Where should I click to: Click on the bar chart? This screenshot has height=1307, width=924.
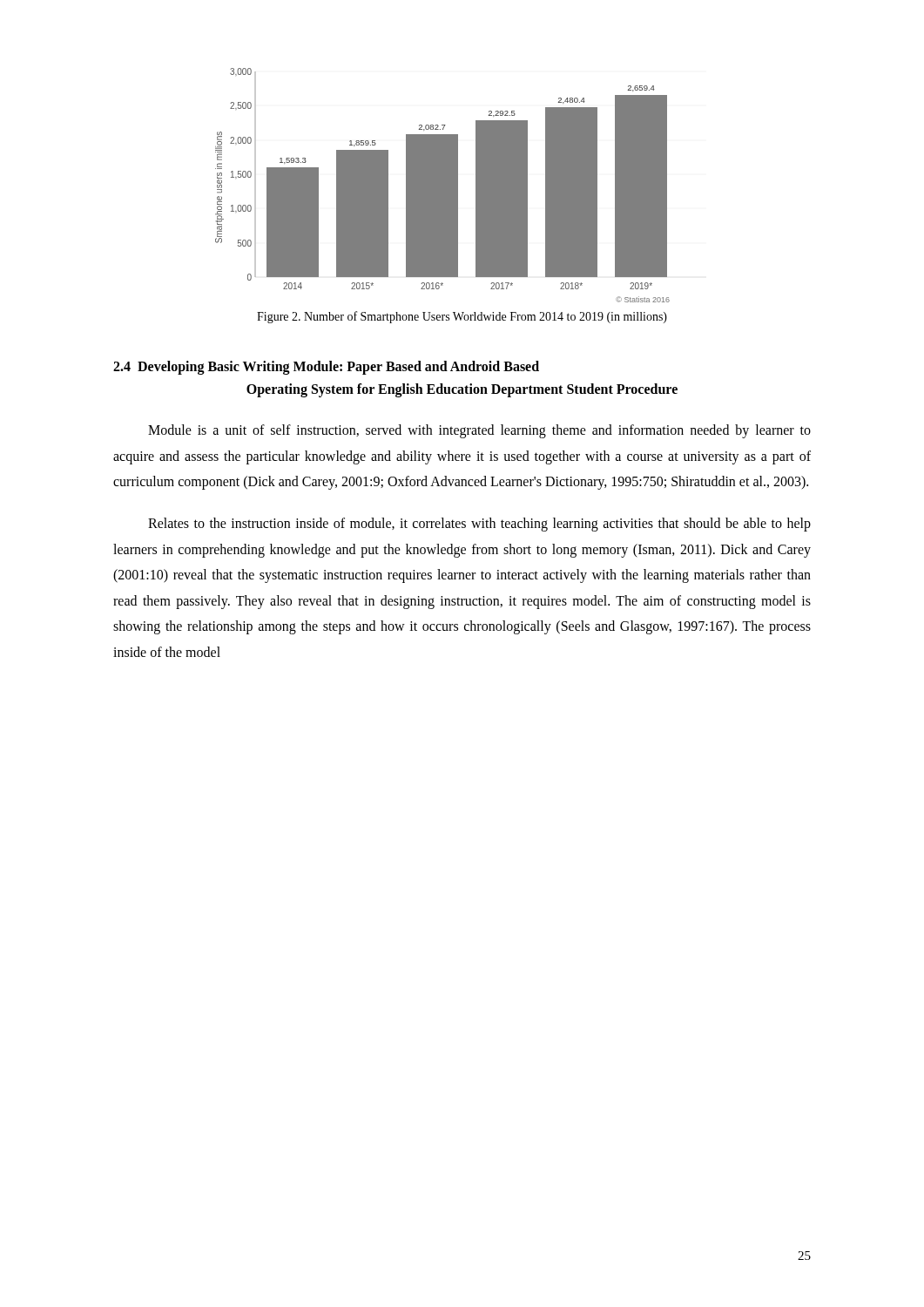462,179
